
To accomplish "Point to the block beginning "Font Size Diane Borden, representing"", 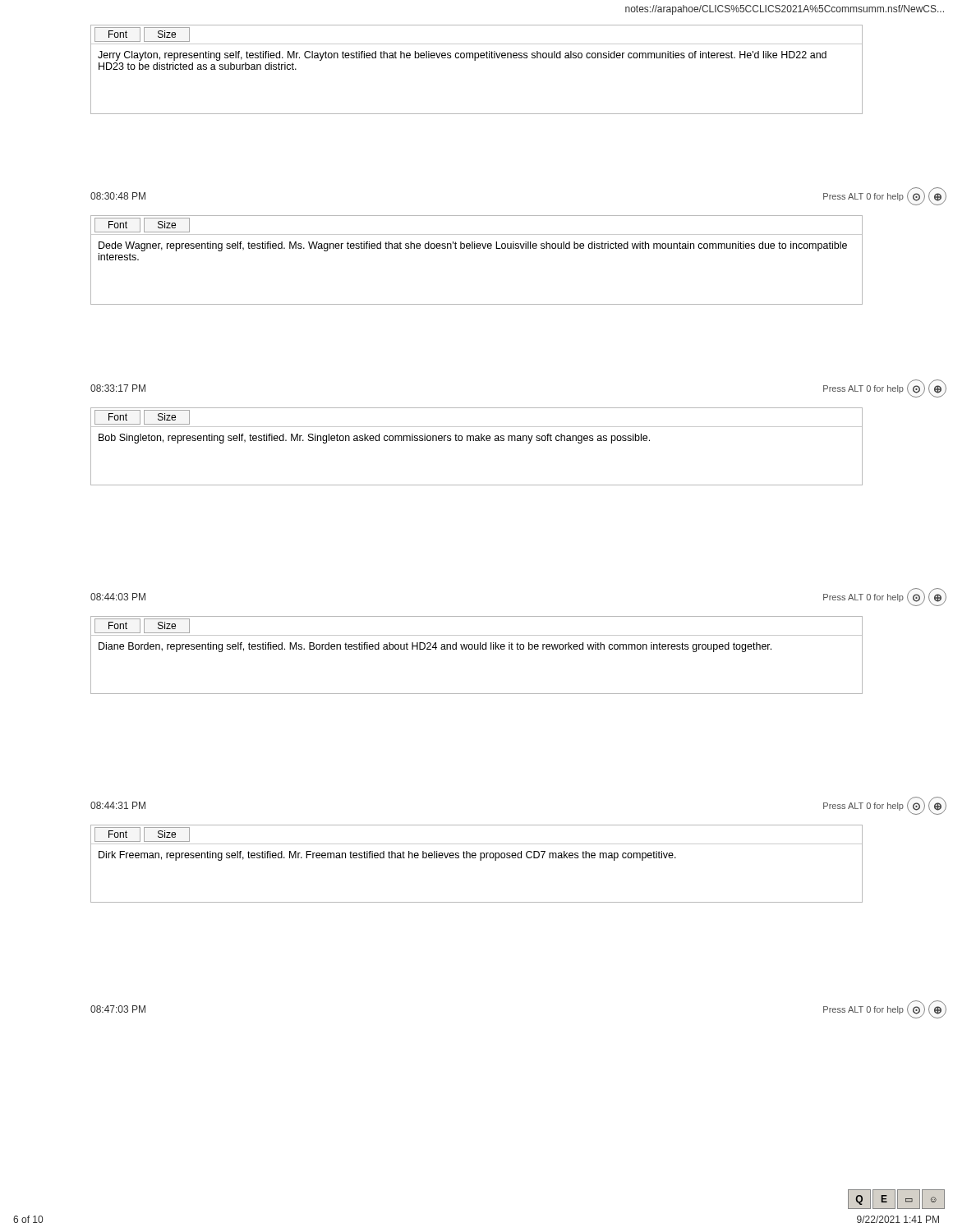I will [476, 655].
